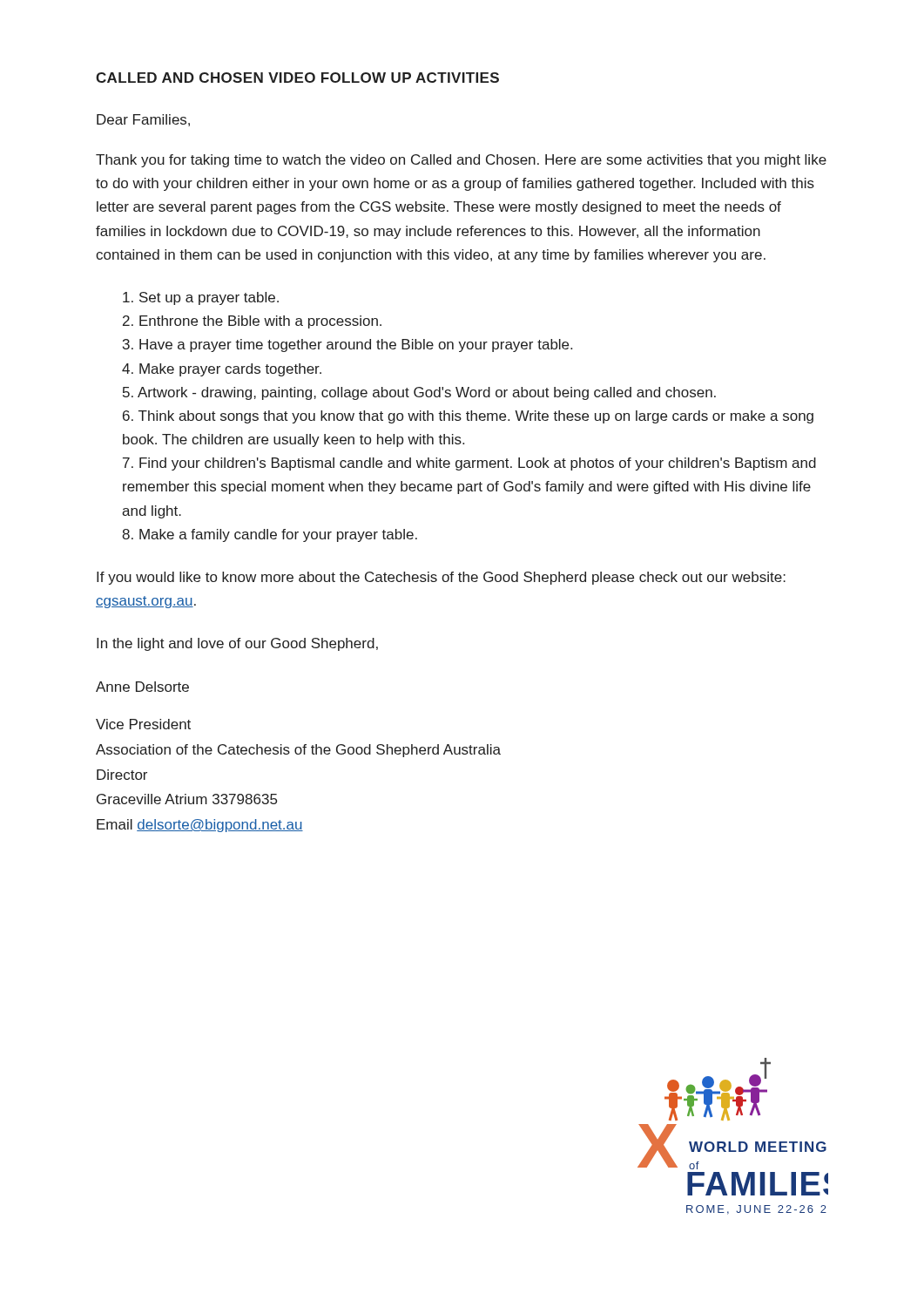Click on the text block starting "4. Make prayer cards together."
The image size is (924, 1307).
(x=222, y=369)
